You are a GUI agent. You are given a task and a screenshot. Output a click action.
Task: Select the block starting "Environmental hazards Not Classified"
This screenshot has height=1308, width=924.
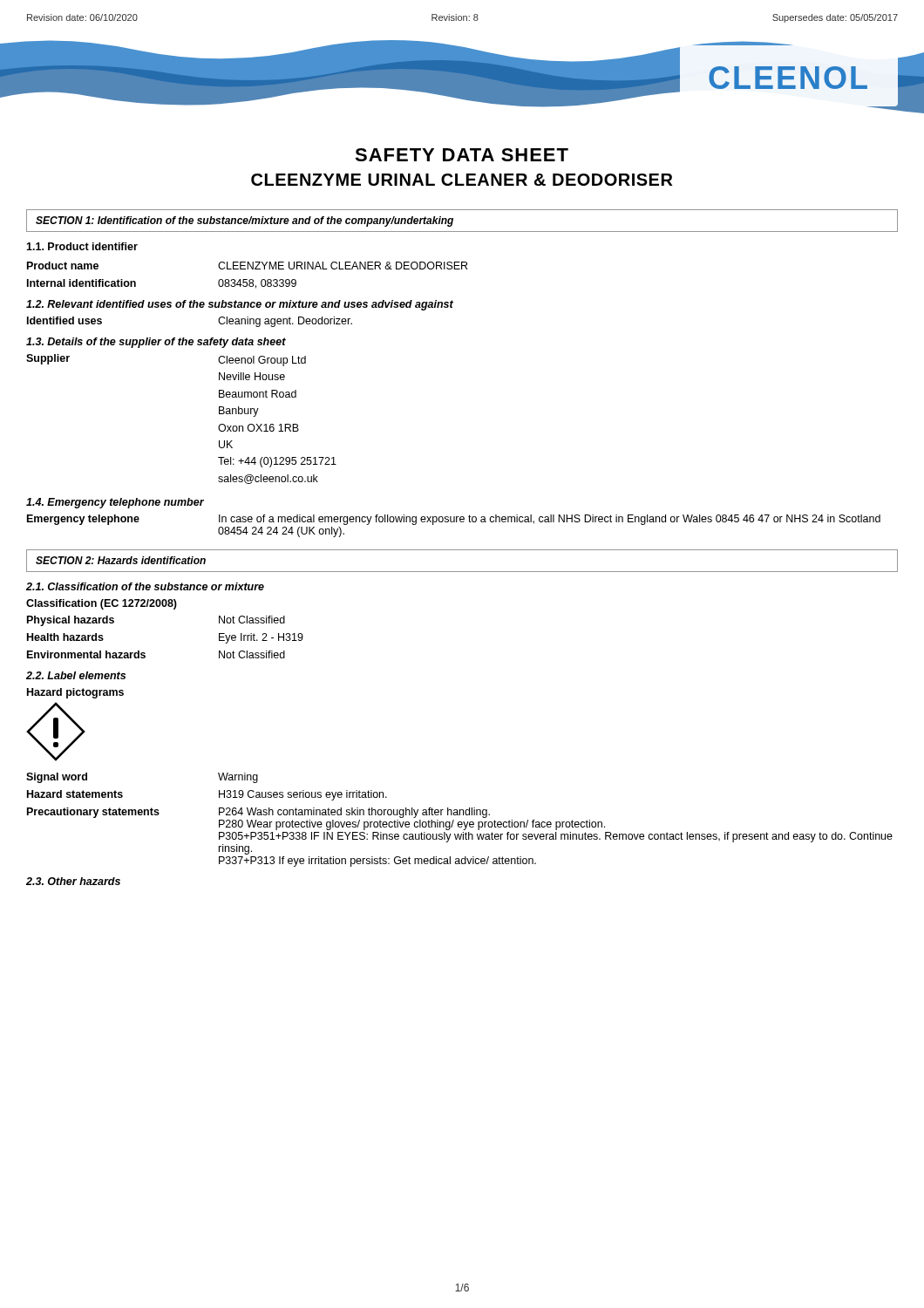click(88, 654)
